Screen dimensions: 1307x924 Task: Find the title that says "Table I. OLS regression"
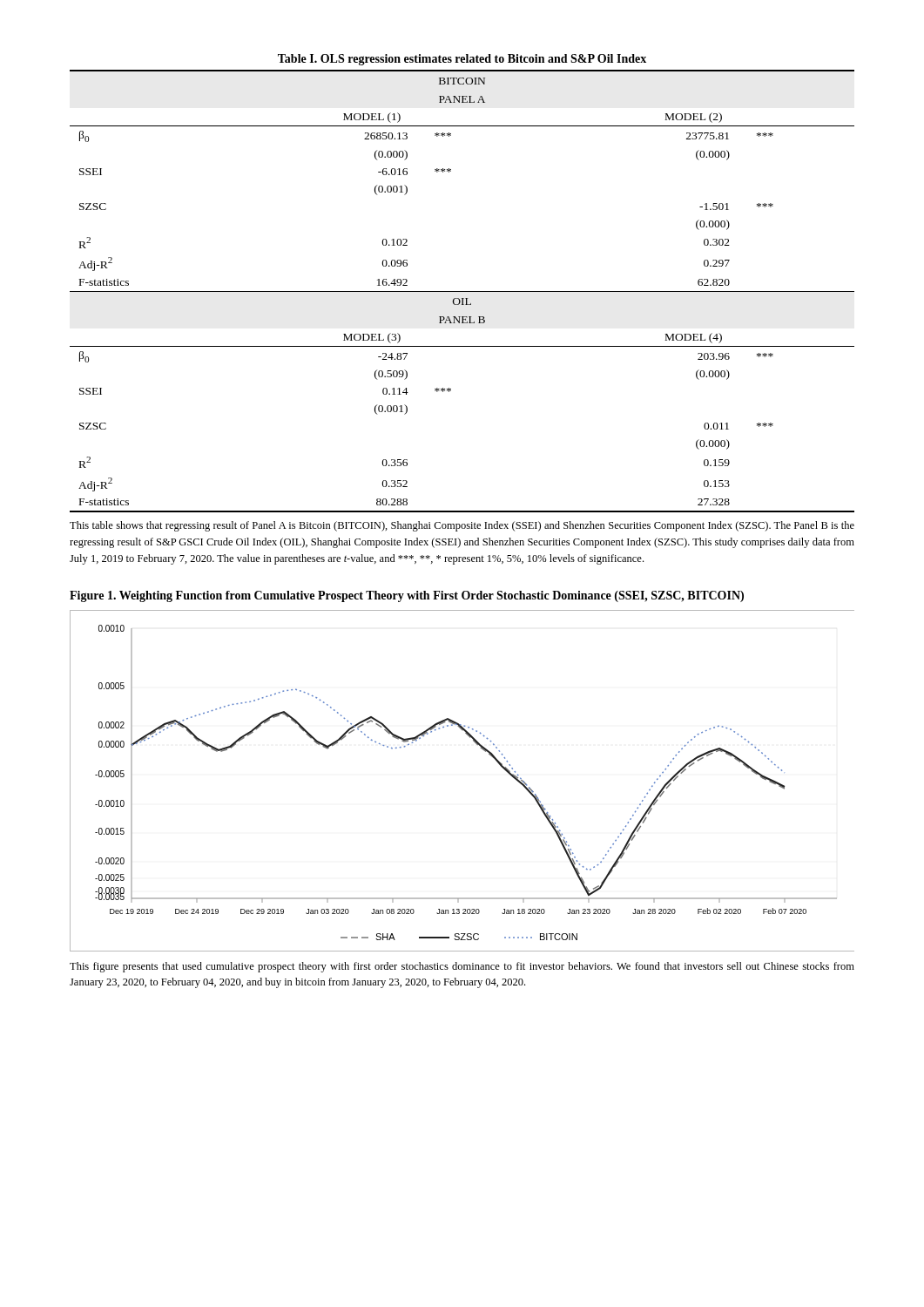point(462,59)
